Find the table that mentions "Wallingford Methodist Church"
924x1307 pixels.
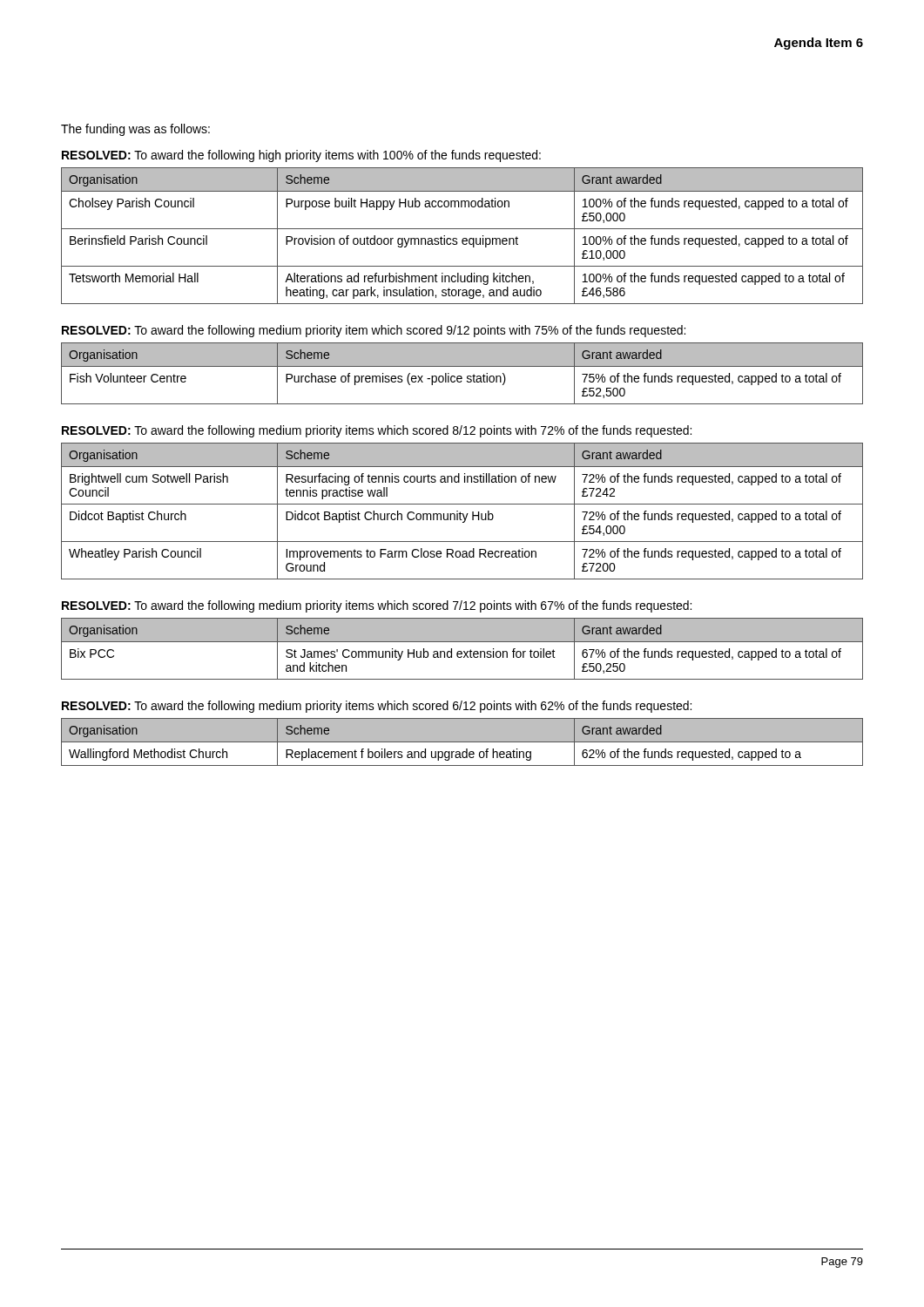pos(462,742)
